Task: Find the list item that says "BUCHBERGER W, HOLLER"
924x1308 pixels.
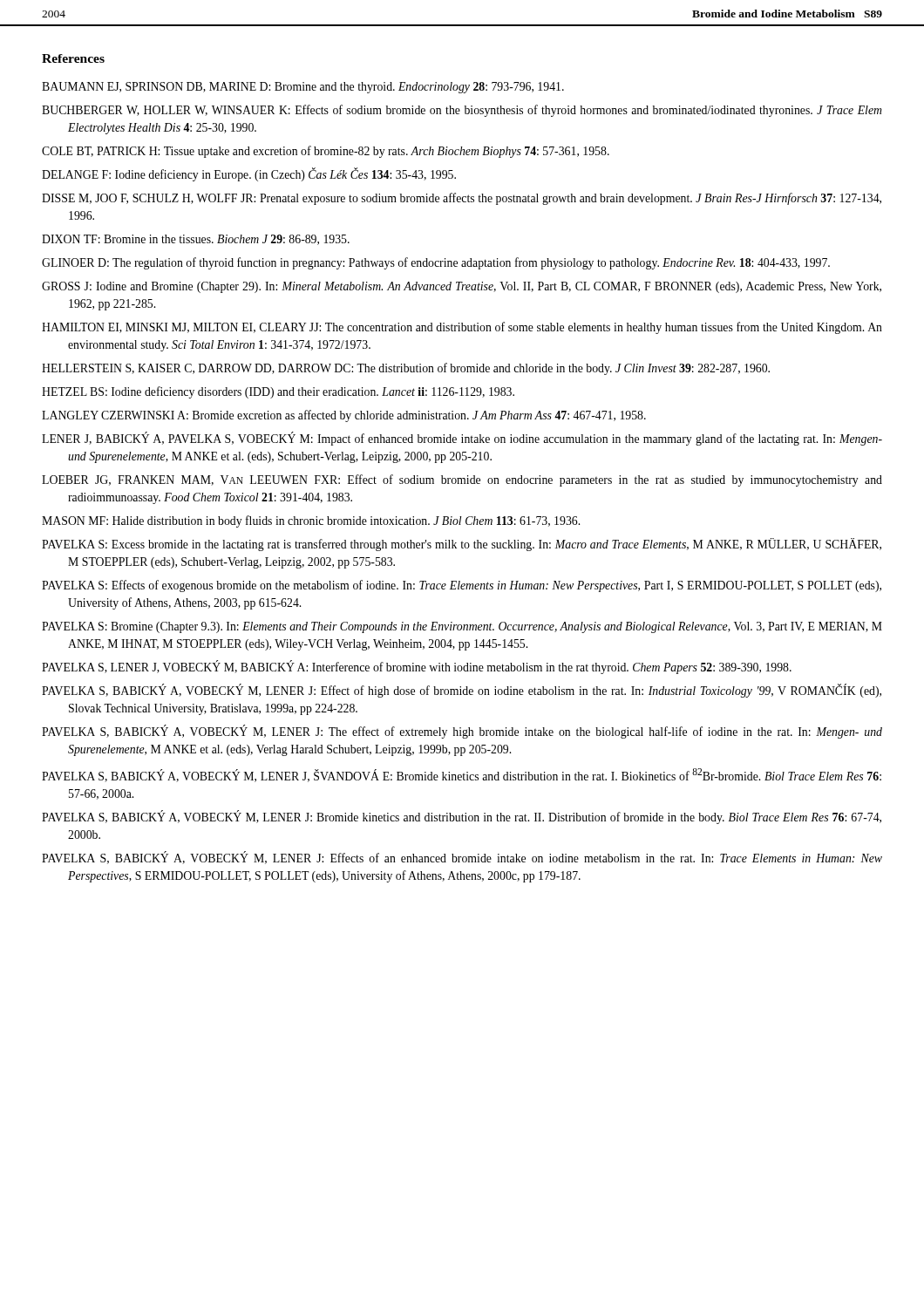Action: tap(462, 119)
